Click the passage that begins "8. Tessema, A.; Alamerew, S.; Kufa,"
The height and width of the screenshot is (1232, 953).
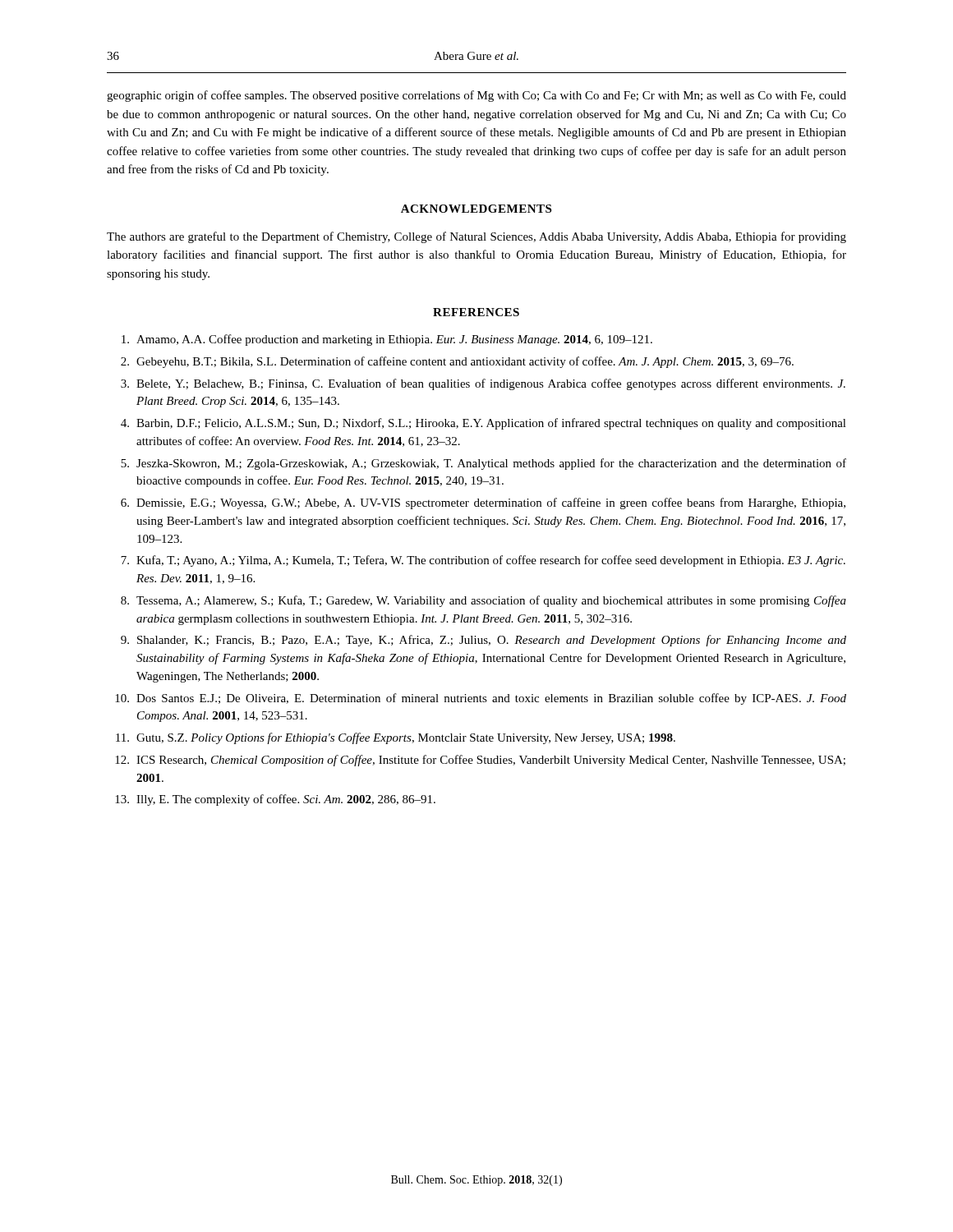coord(476,610)
